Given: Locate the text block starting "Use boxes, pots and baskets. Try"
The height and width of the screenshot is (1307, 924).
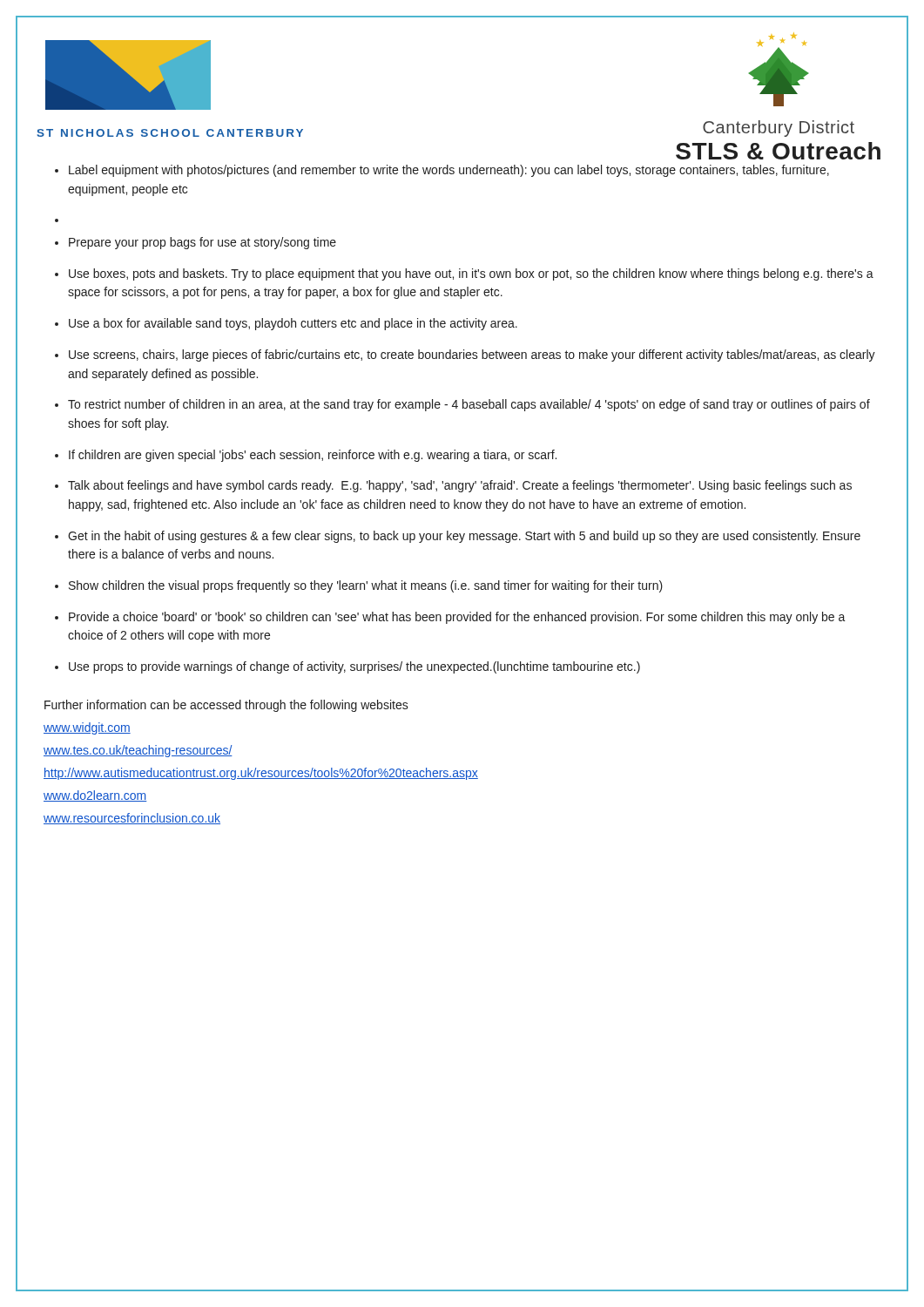Looking at the screenshot, I should 470,283.
